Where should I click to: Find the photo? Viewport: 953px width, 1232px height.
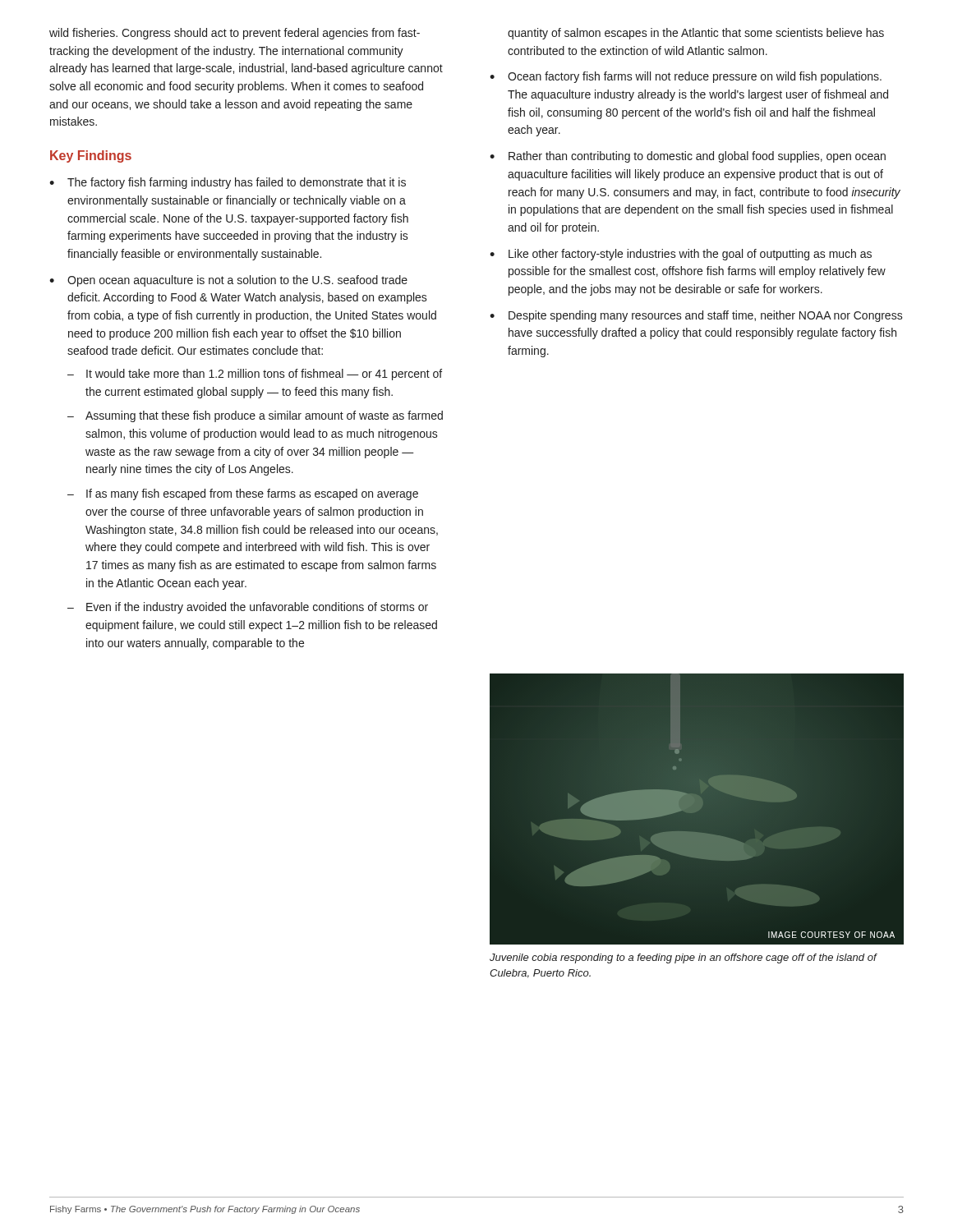tap(697, 809)
